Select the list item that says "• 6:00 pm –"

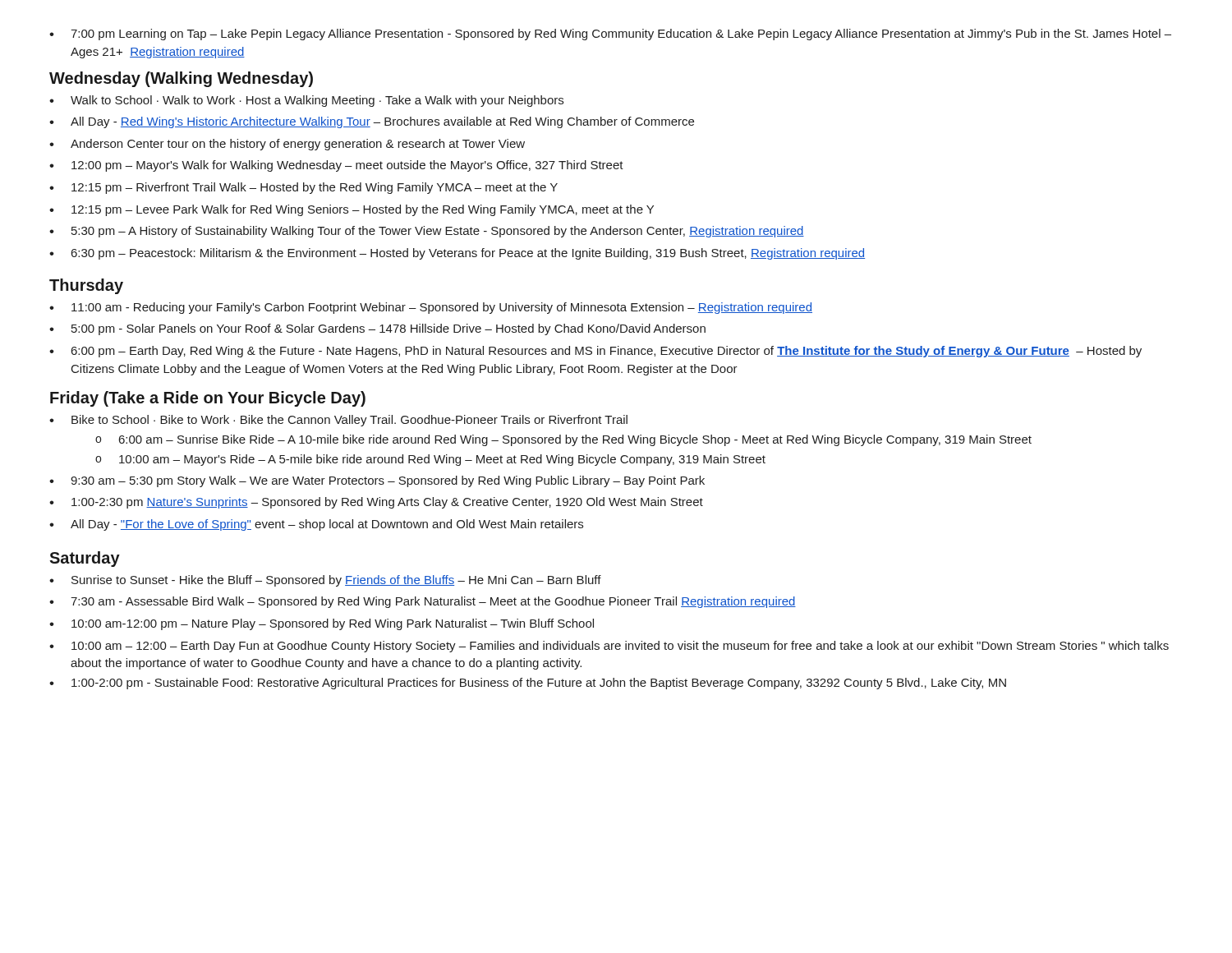[x=616, y=360]
